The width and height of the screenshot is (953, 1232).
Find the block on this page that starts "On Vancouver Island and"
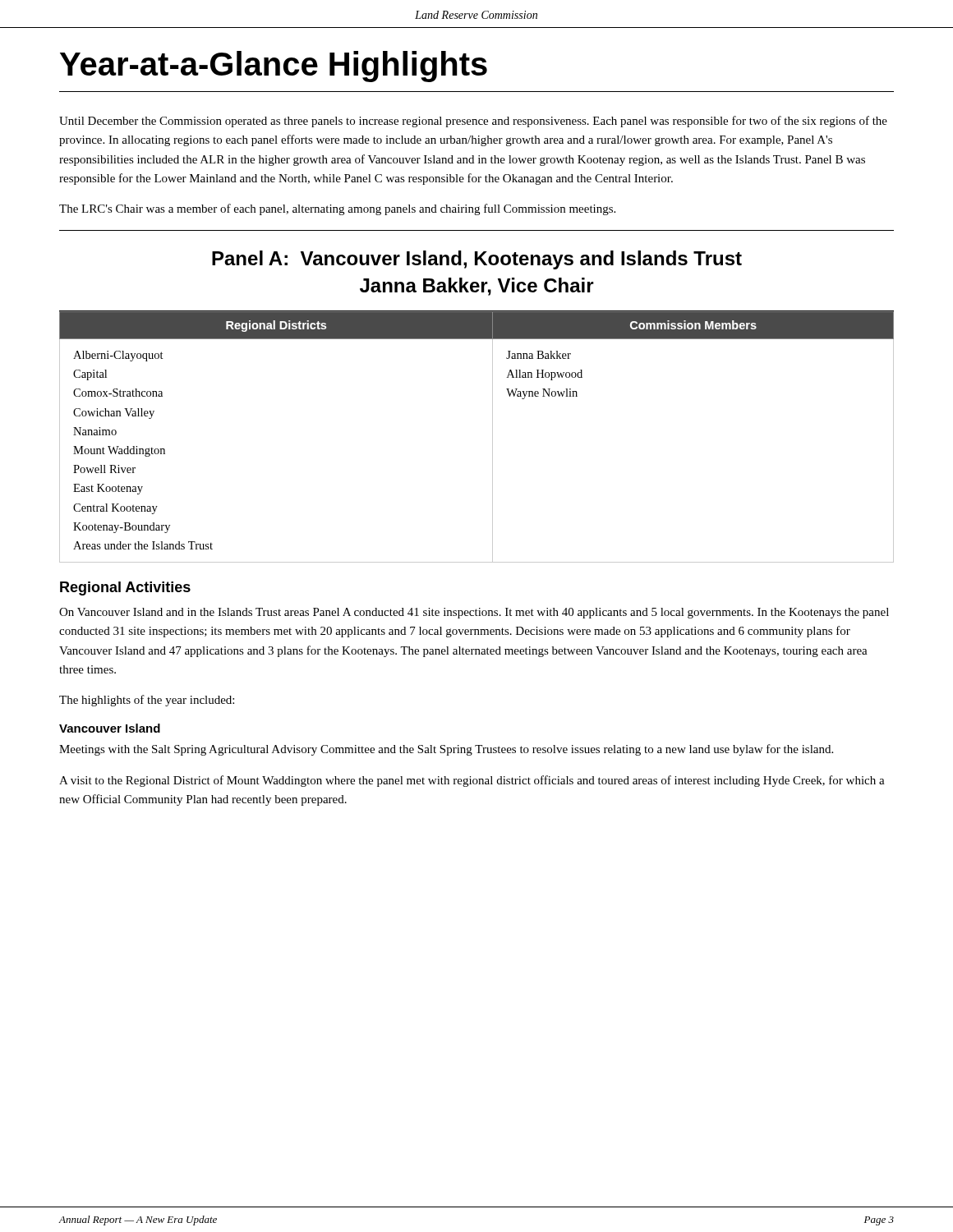[x=474, y=641]
